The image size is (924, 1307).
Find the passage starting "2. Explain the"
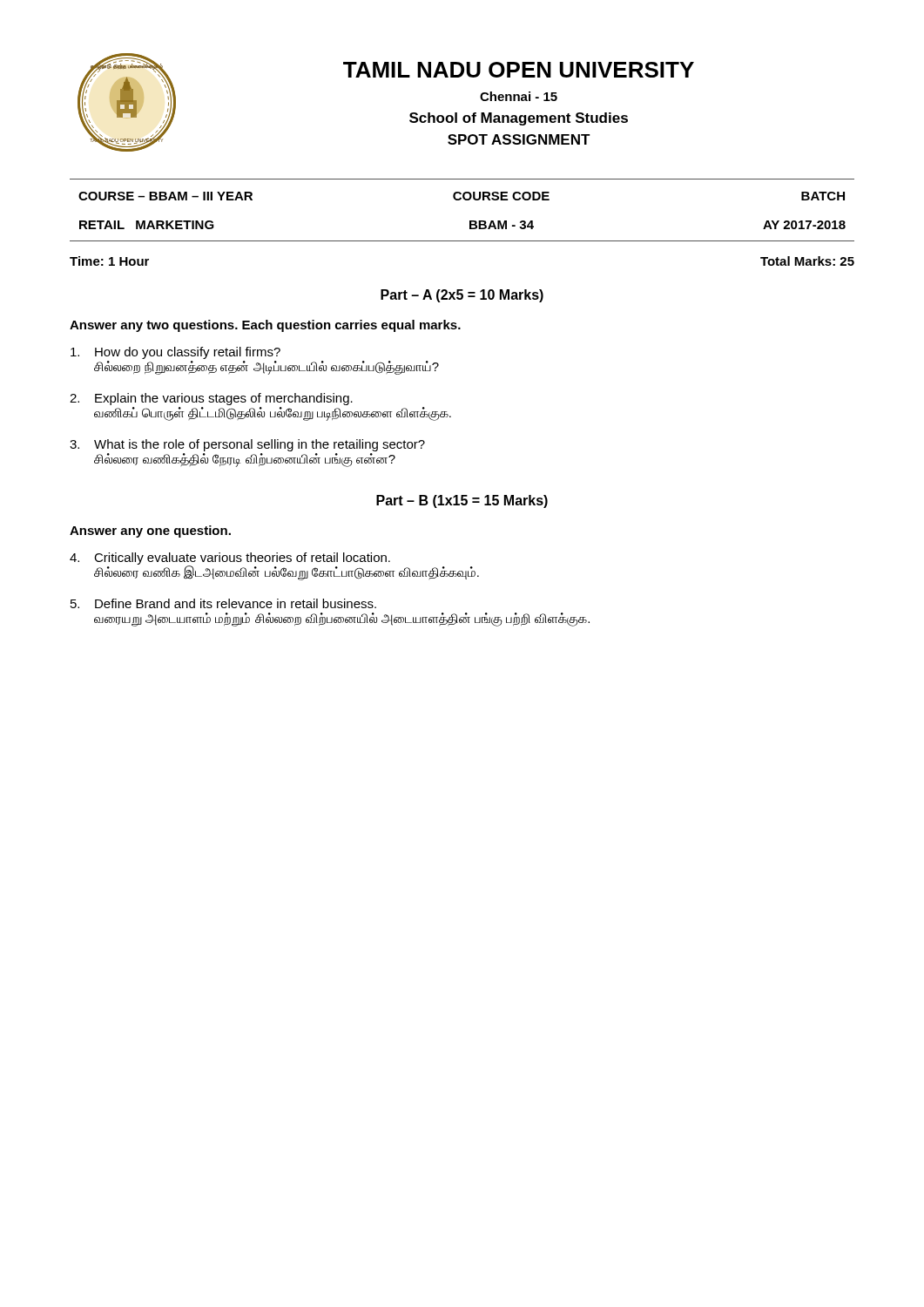point(211,399)
